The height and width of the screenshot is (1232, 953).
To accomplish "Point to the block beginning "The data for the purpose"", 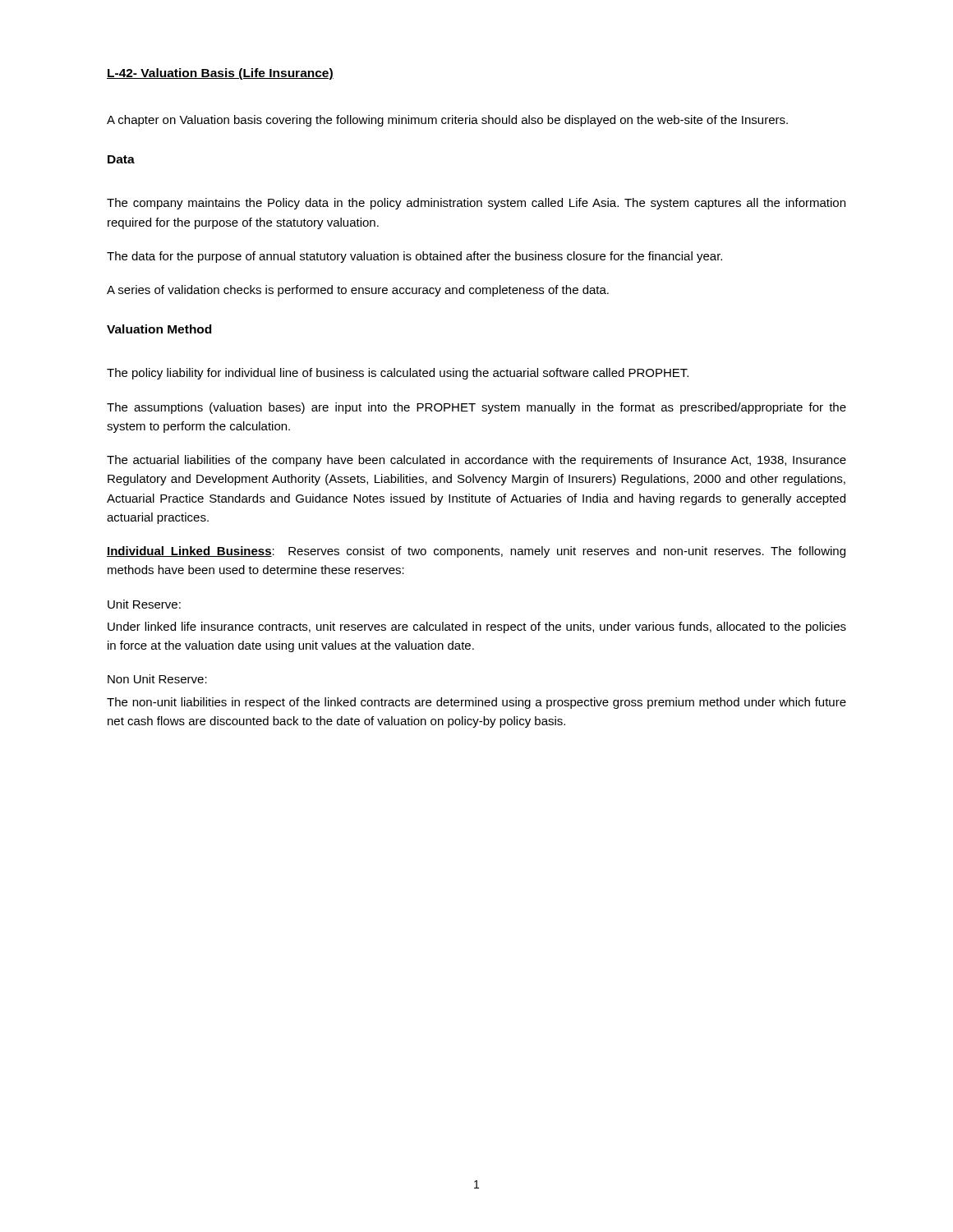I will pyautogui.click(x=415, y=256).
